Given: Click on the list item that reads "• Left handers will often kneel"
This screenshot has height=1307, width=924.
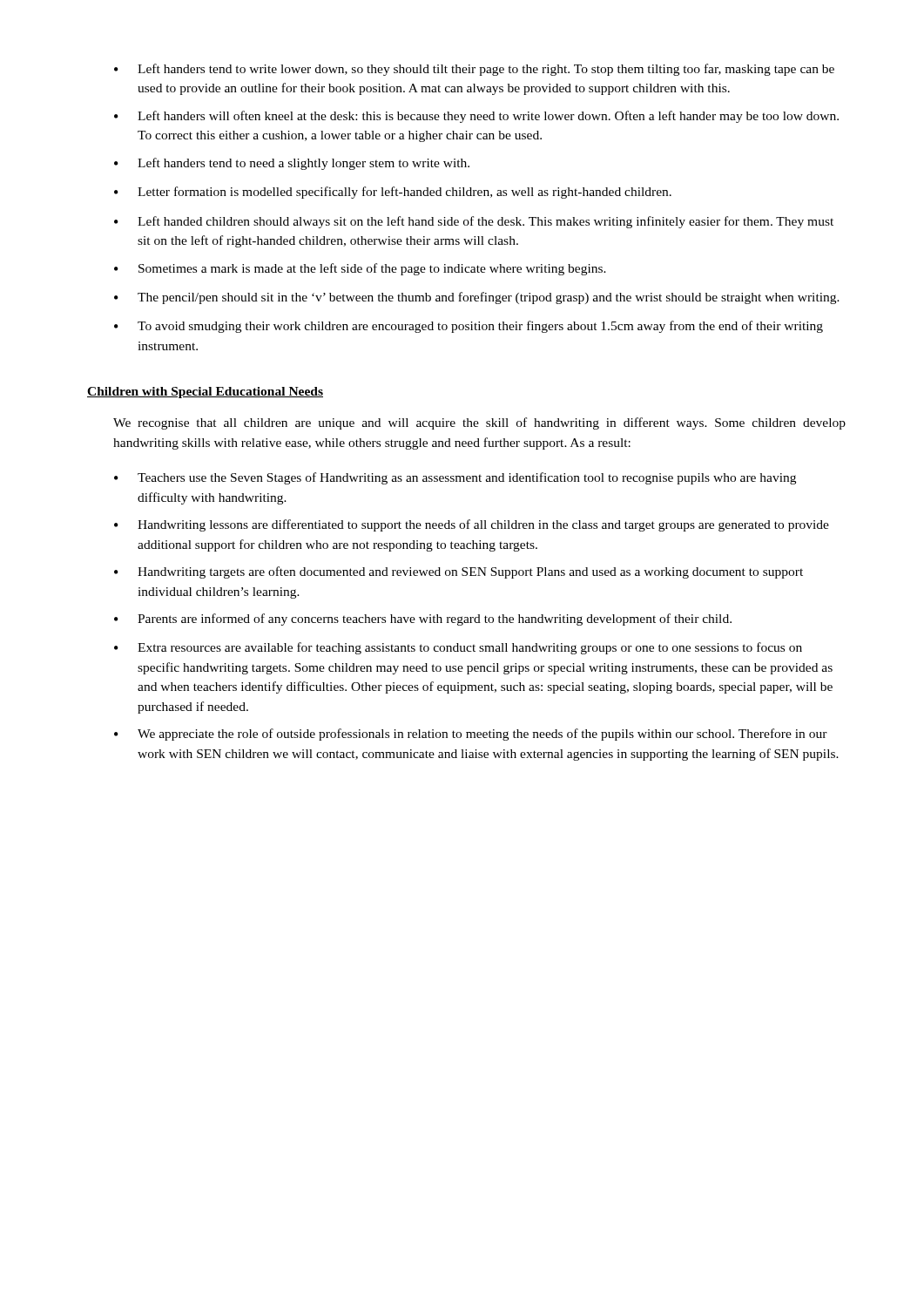Looking at the screenshot, I should tap(479, 126).
